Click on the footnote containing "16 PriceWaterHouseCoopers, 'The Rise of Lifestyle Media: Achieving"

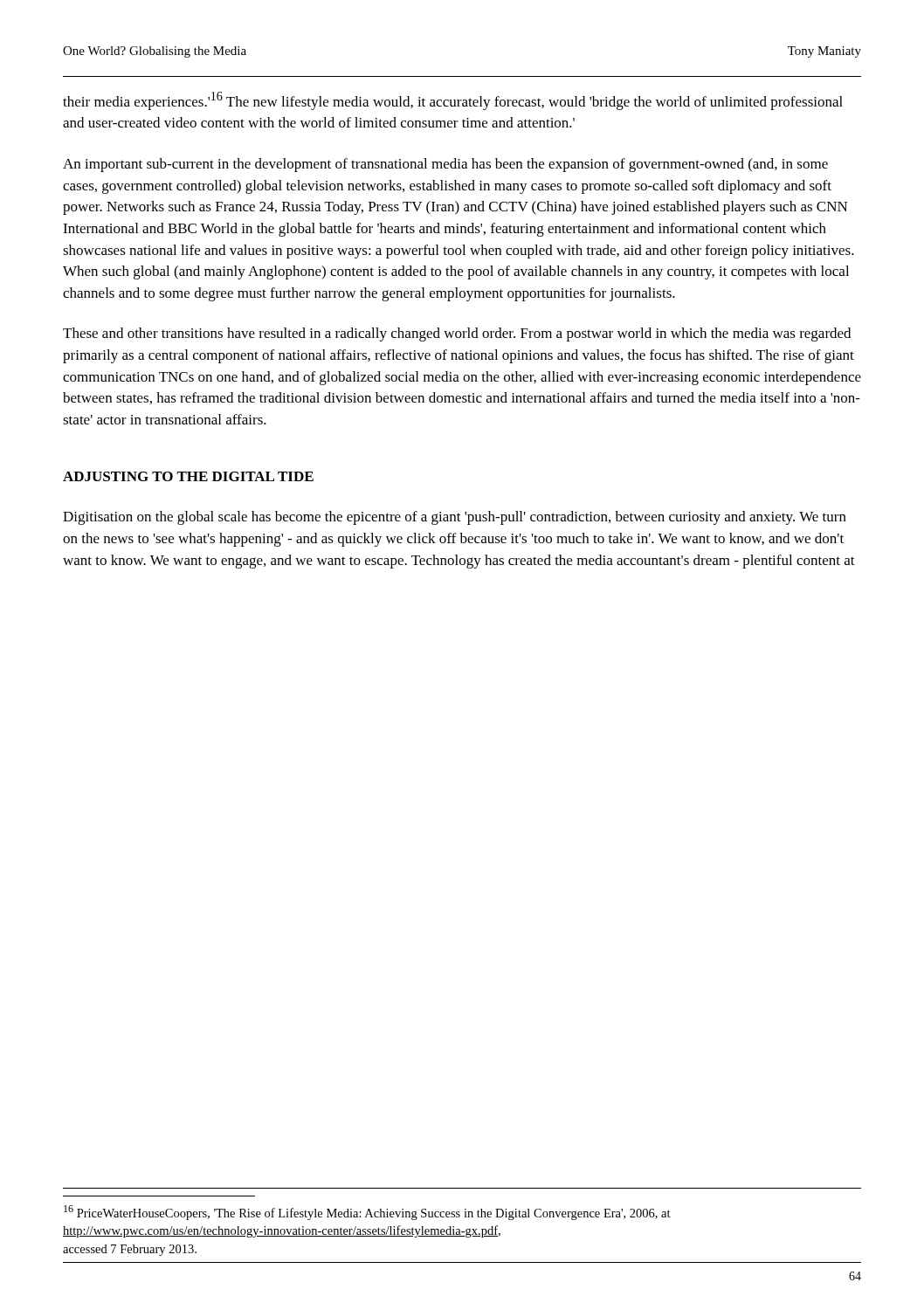[x=367, y=1226]
